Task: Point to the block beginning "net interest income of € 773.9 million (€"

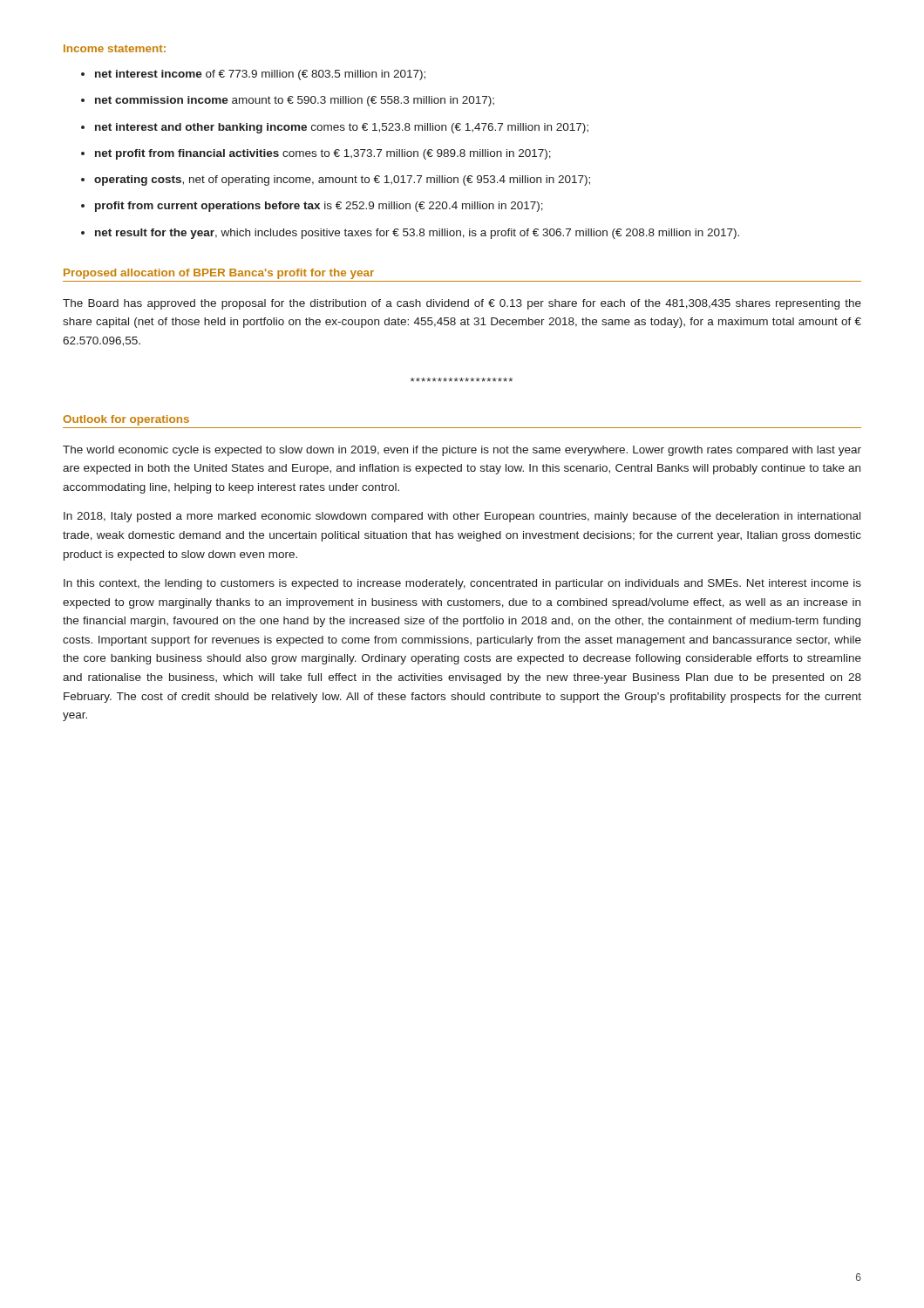Action: point(260,74)
